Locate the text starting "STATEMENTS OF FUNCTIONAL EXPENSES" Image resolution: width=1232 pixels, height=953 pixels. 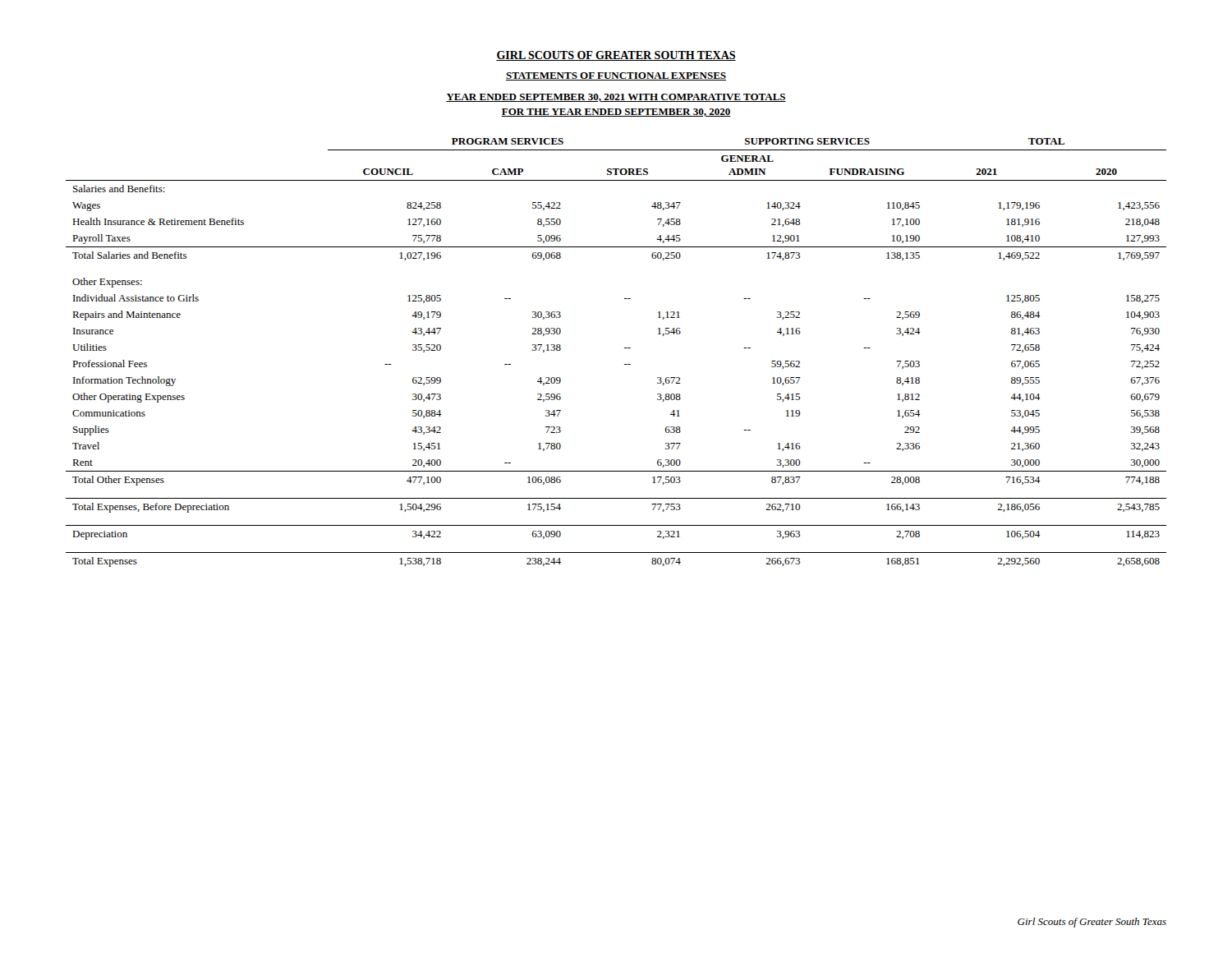click(x=616, y=76)
